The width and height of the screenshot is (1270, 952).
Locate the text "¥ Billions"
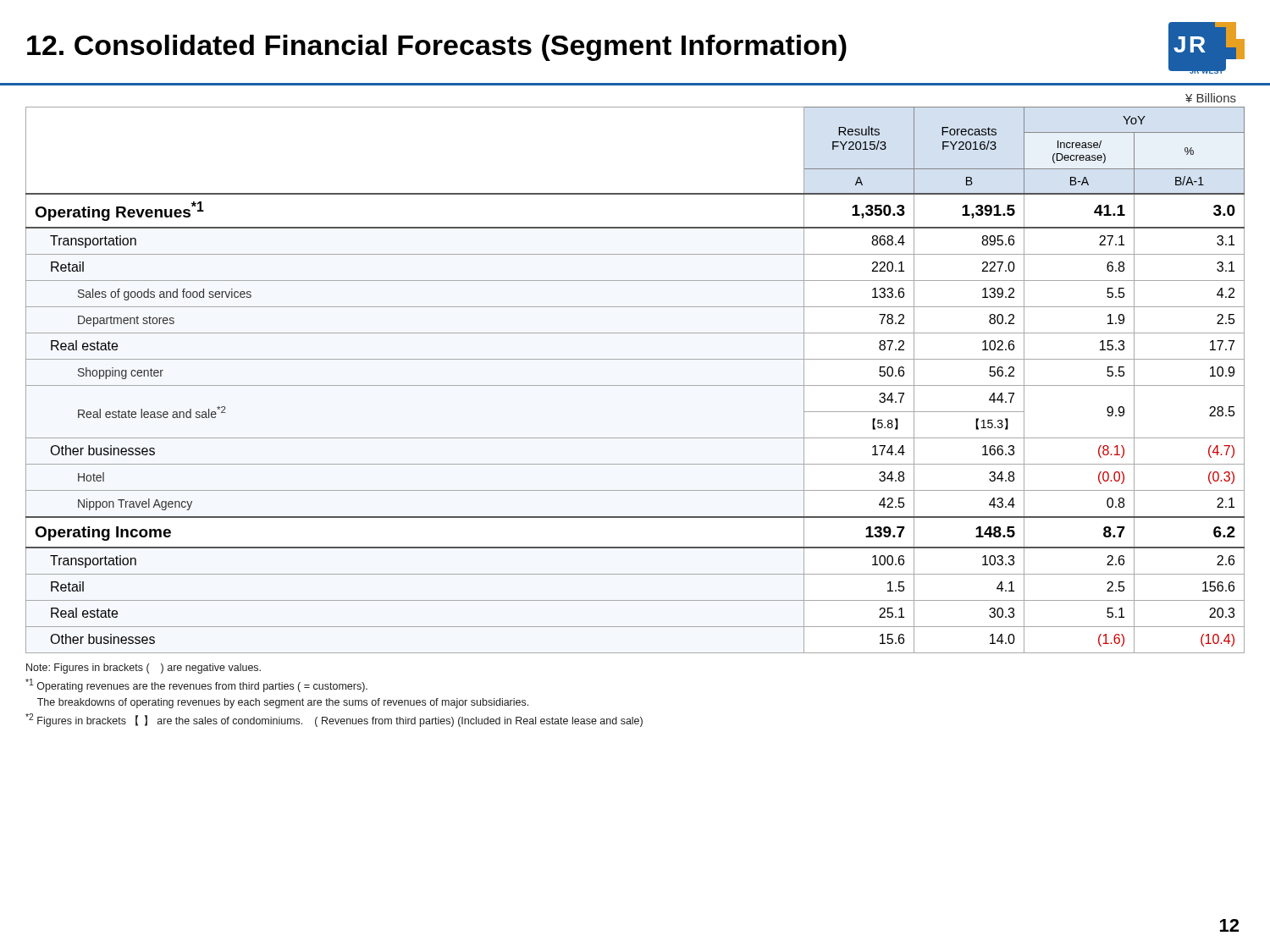(1211, 98)
